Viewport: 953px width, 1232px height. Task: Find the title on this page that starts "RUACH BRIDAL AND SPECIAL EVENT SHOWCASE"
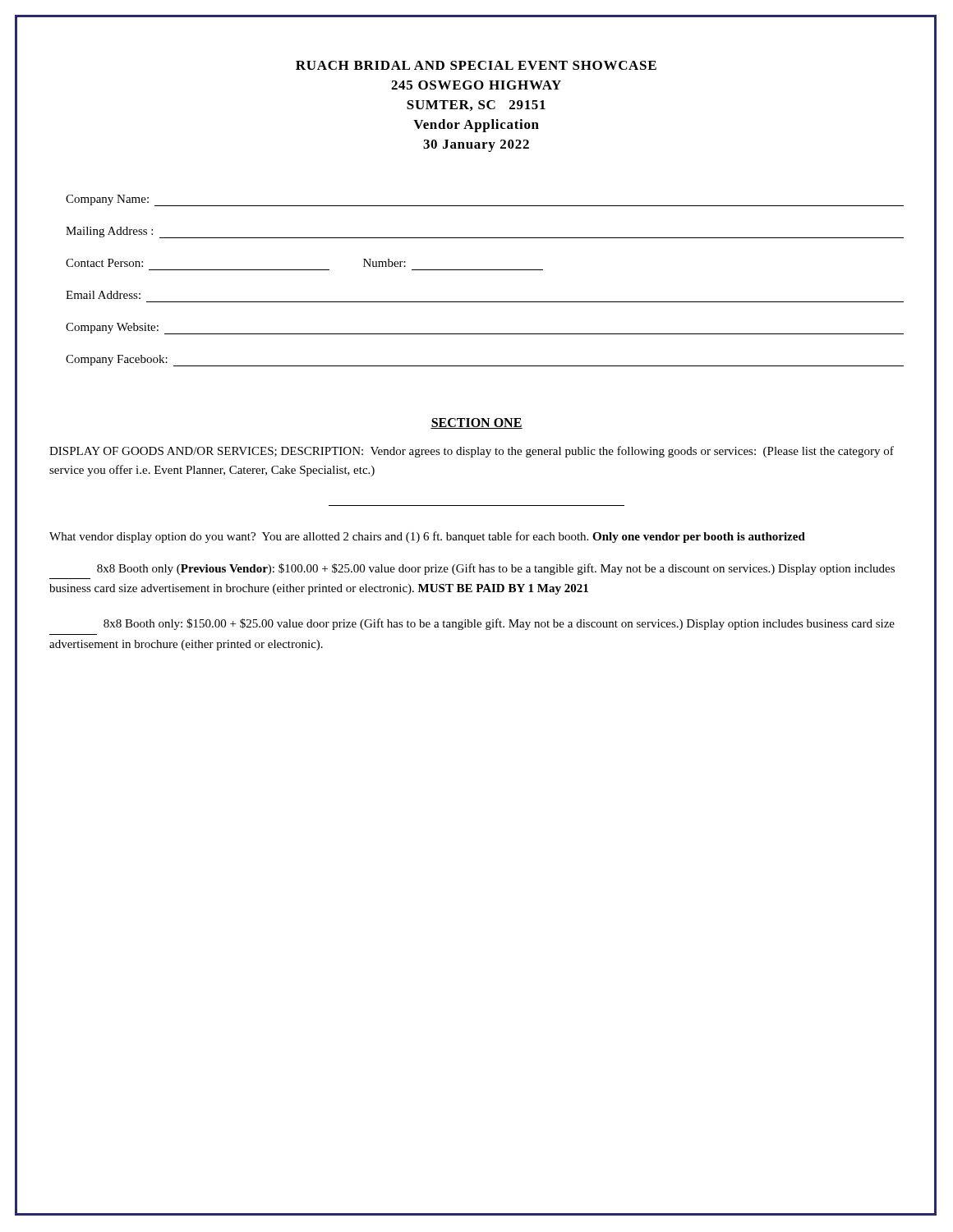pyautogui.click(x=476, y=105)
